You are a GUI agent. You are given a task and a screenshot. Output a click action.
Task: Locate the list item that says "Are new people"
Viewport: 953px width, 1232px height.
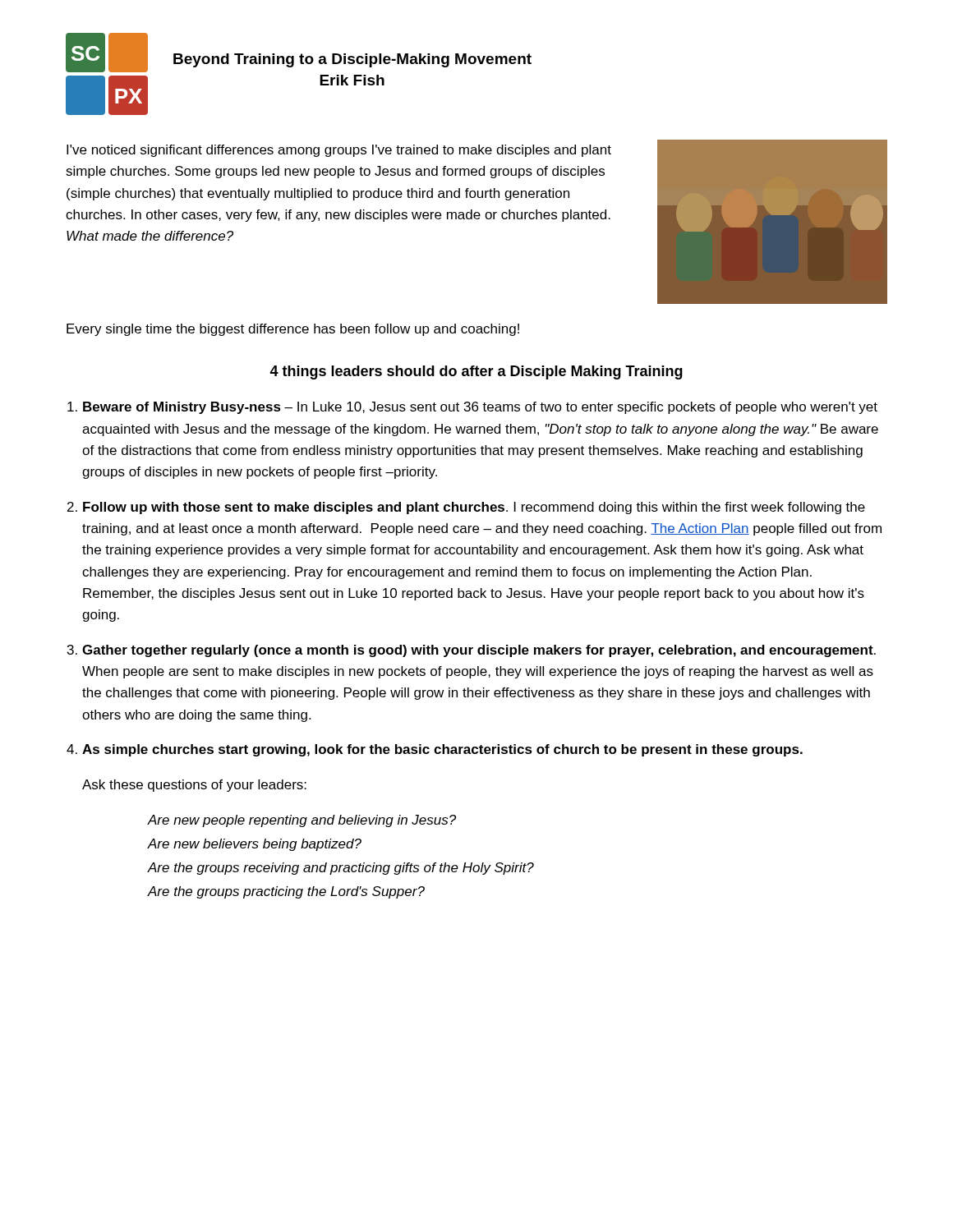[341, 856]
